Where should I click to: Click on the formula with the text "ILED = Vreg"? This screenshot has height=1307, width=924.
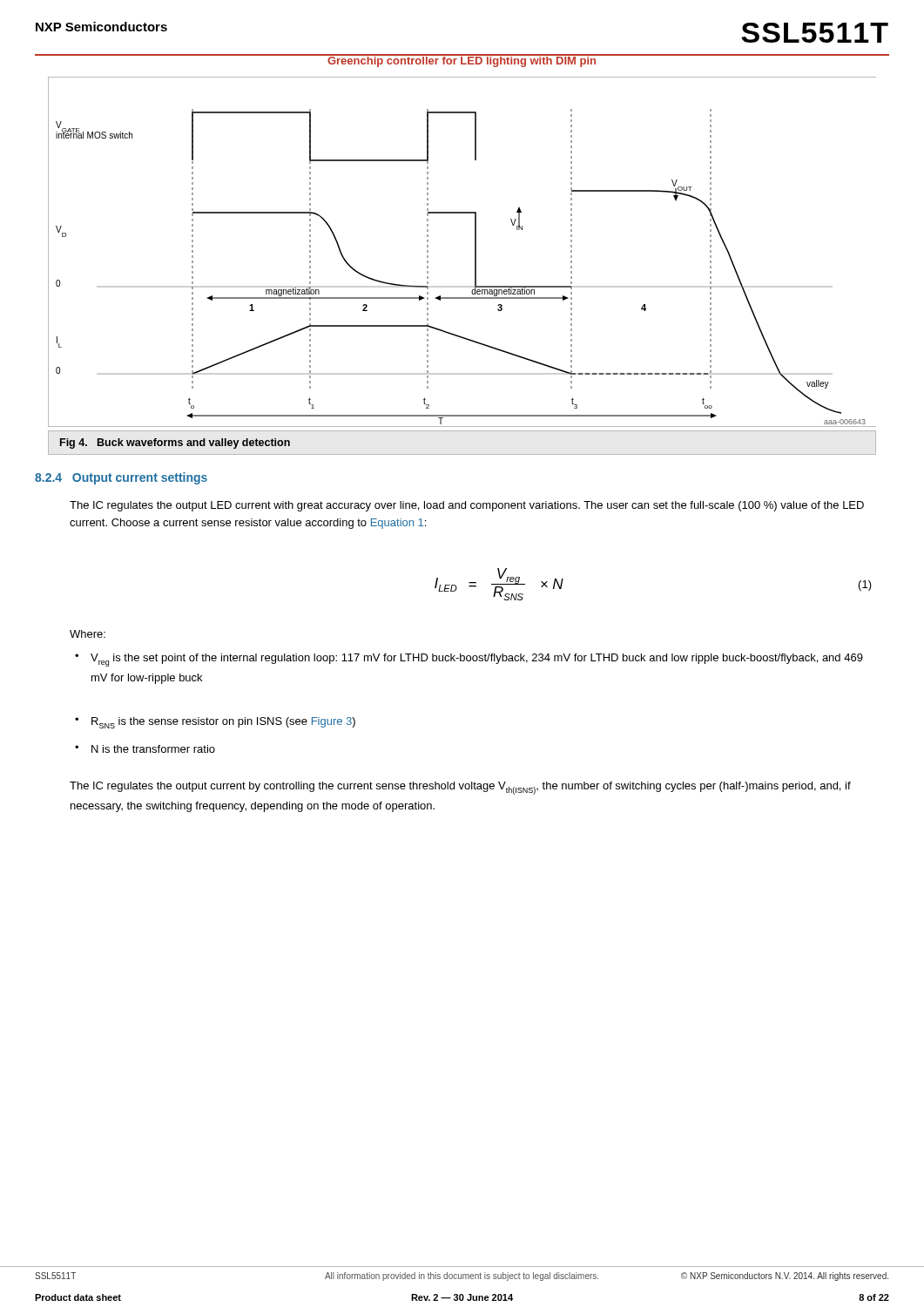508,584
